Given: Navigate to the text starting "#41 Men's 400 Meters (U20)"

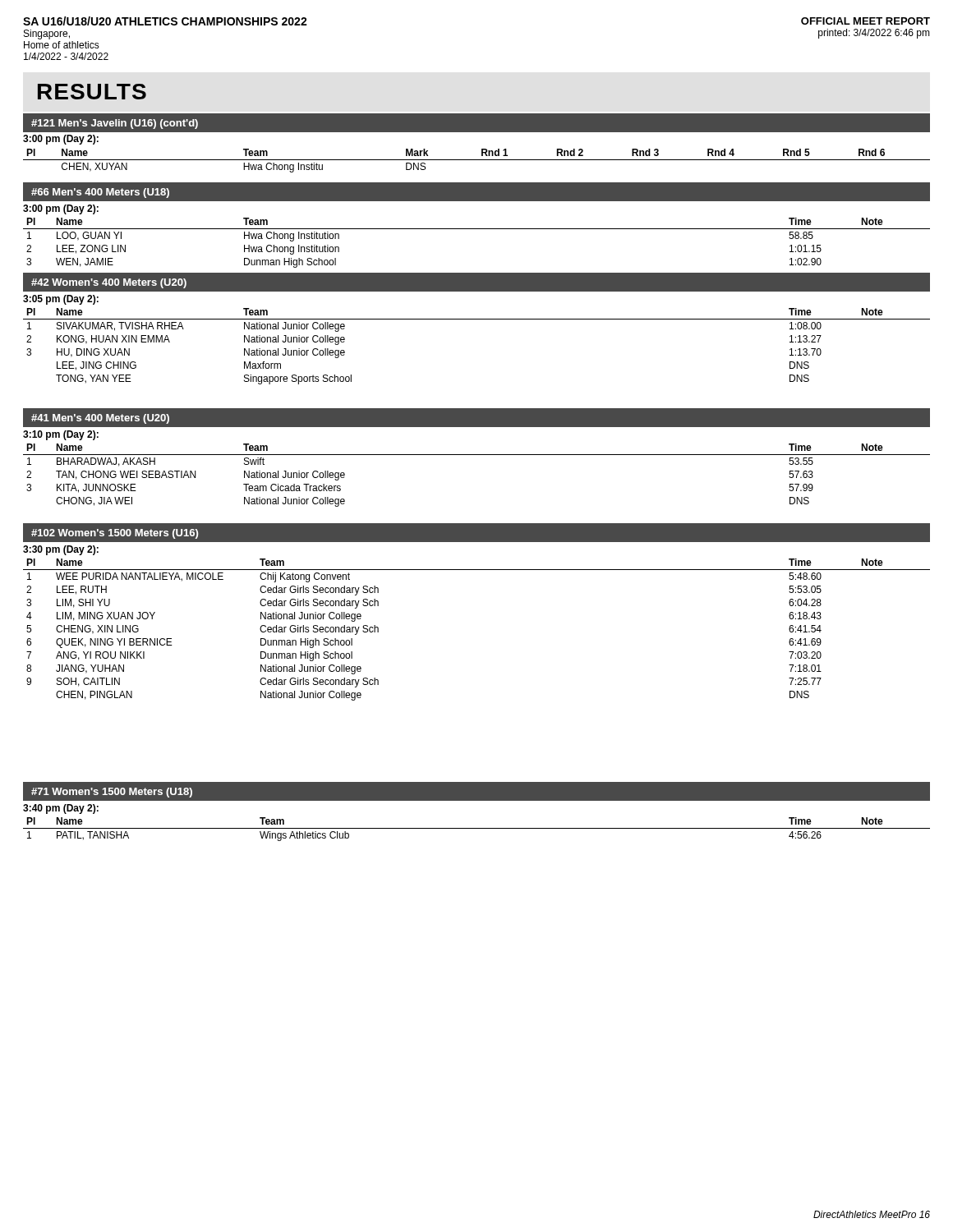Looking at the screenshot, I should click(x=100, y=418).
